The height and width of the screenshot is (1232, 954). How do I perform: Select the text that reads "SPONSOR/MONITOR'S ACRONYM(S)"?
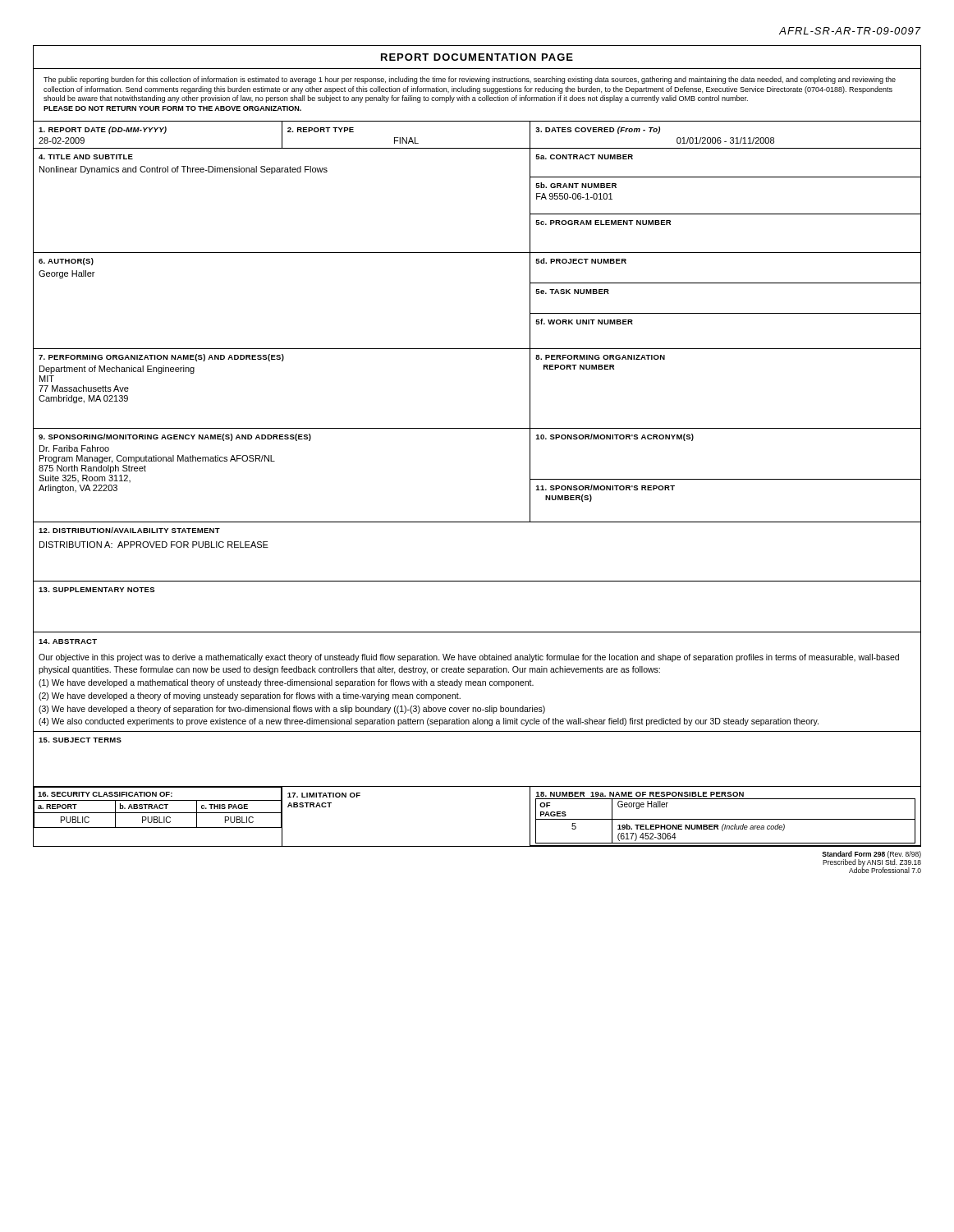click(x=615, y=436)
